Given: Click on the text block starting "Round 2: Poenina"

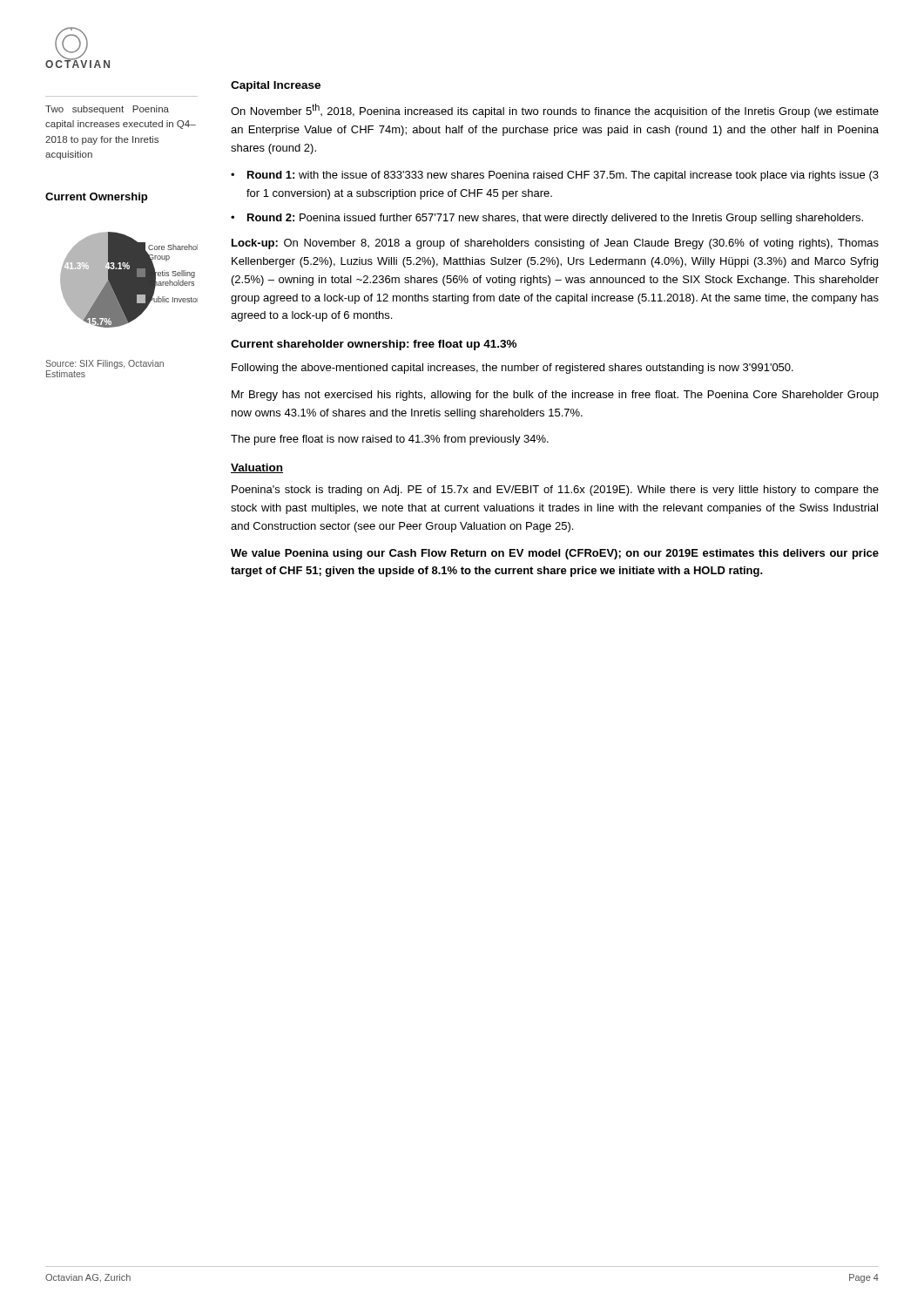Looking at the screenshot, I should [555, 218].
